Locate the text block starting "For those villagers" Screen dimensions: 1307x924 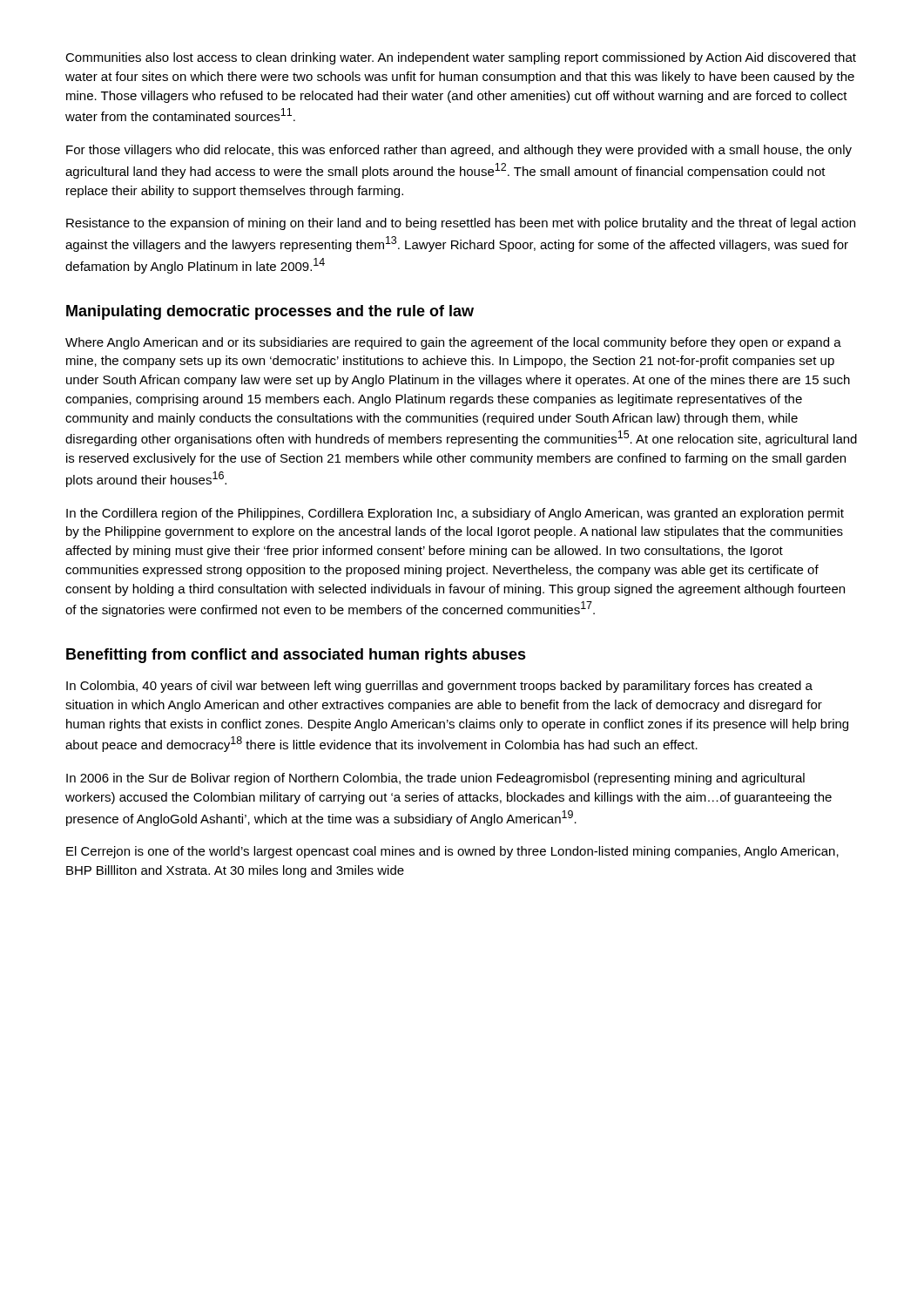(x=462, y=170)
